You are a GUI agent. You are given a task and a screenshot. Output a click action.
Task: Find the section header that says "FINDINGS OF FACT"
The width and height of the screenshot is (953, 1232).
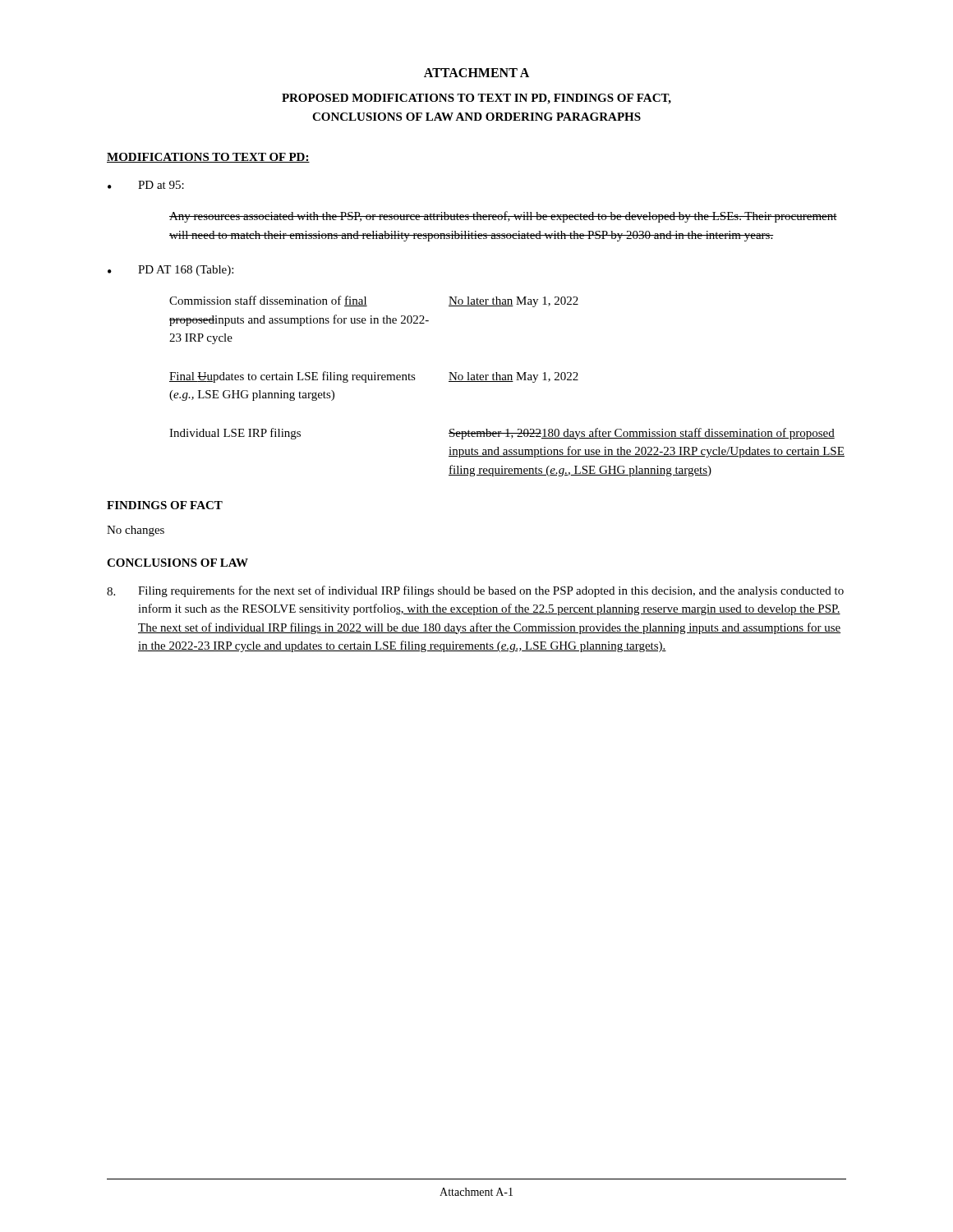[165, 505]
